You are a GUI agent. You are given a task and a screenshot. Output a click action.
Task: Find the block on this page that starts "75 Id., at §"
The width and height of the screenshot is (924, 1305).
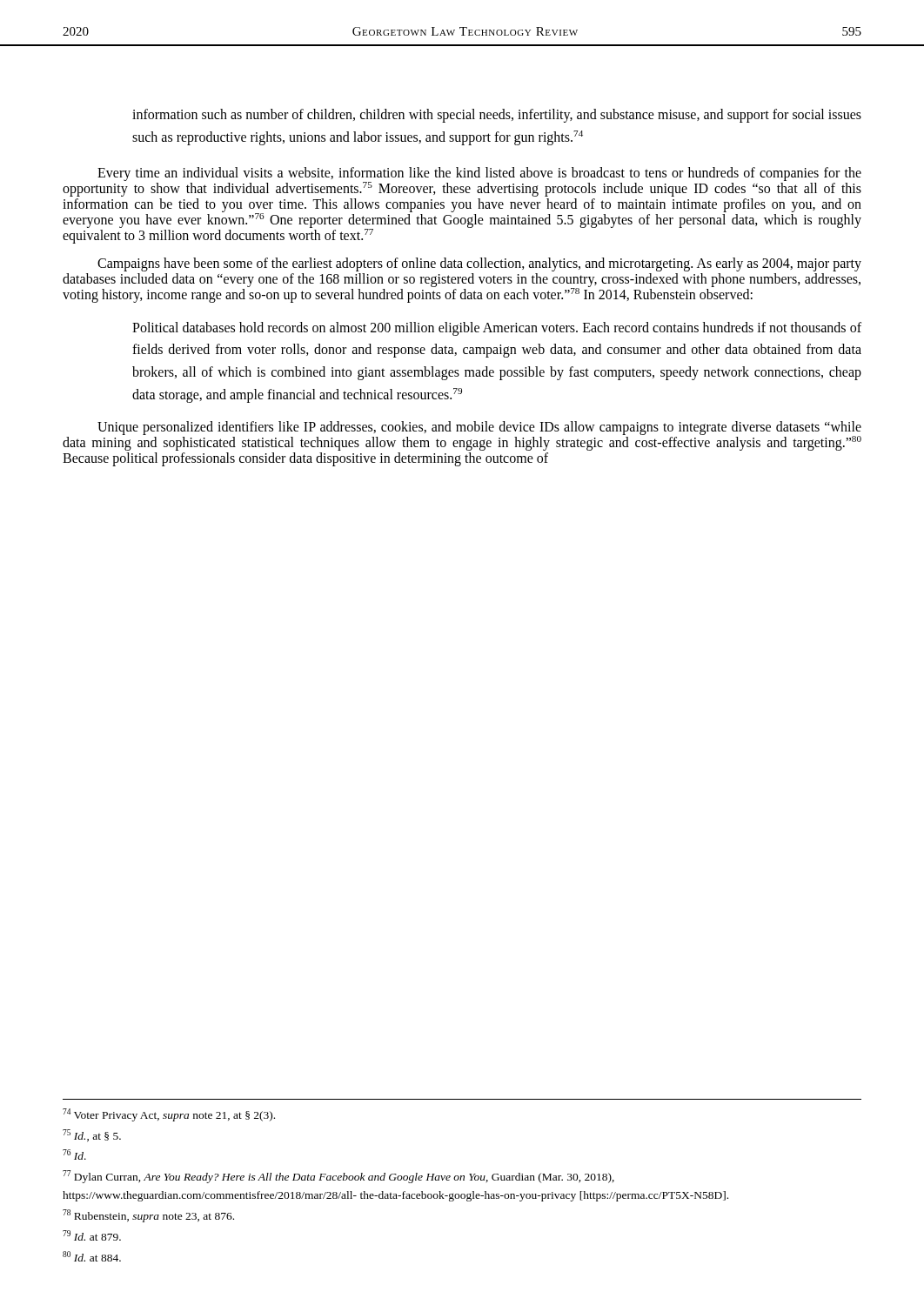(x=92, y=1135)
